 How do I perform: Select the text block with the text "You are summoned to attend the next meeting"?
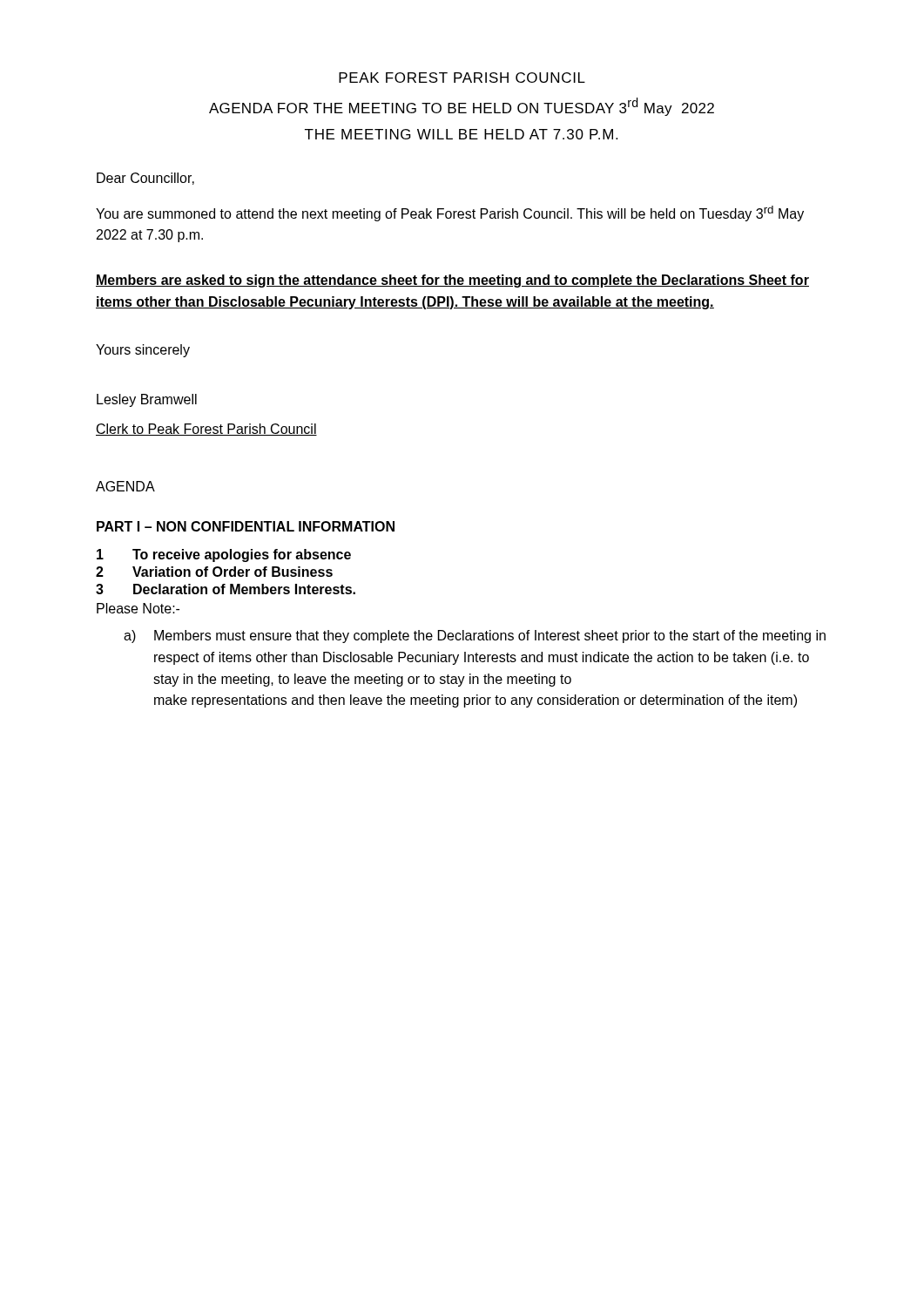tap(450, 222)
